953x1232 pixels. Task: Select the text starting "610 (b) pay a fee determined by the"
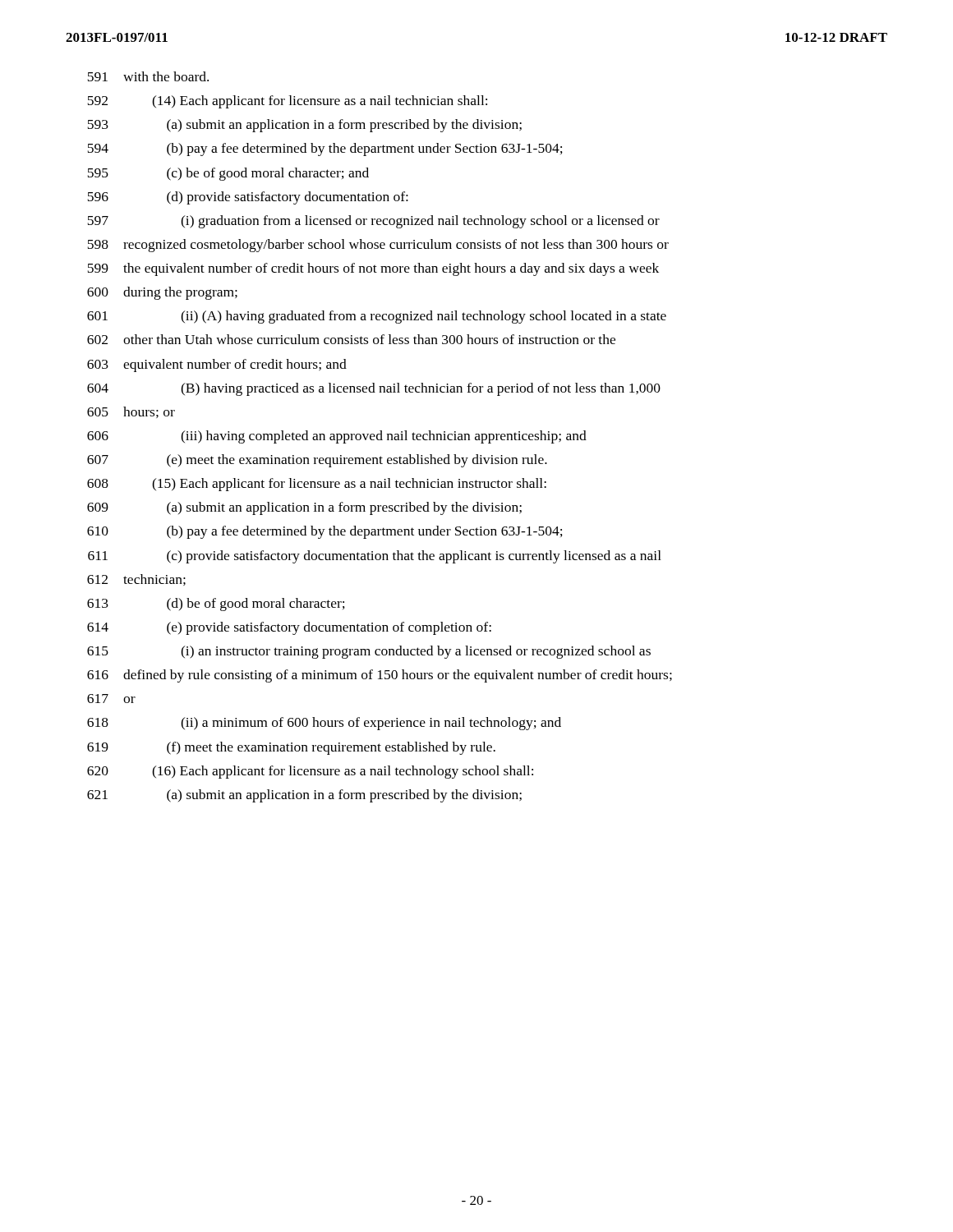[476, 531]
